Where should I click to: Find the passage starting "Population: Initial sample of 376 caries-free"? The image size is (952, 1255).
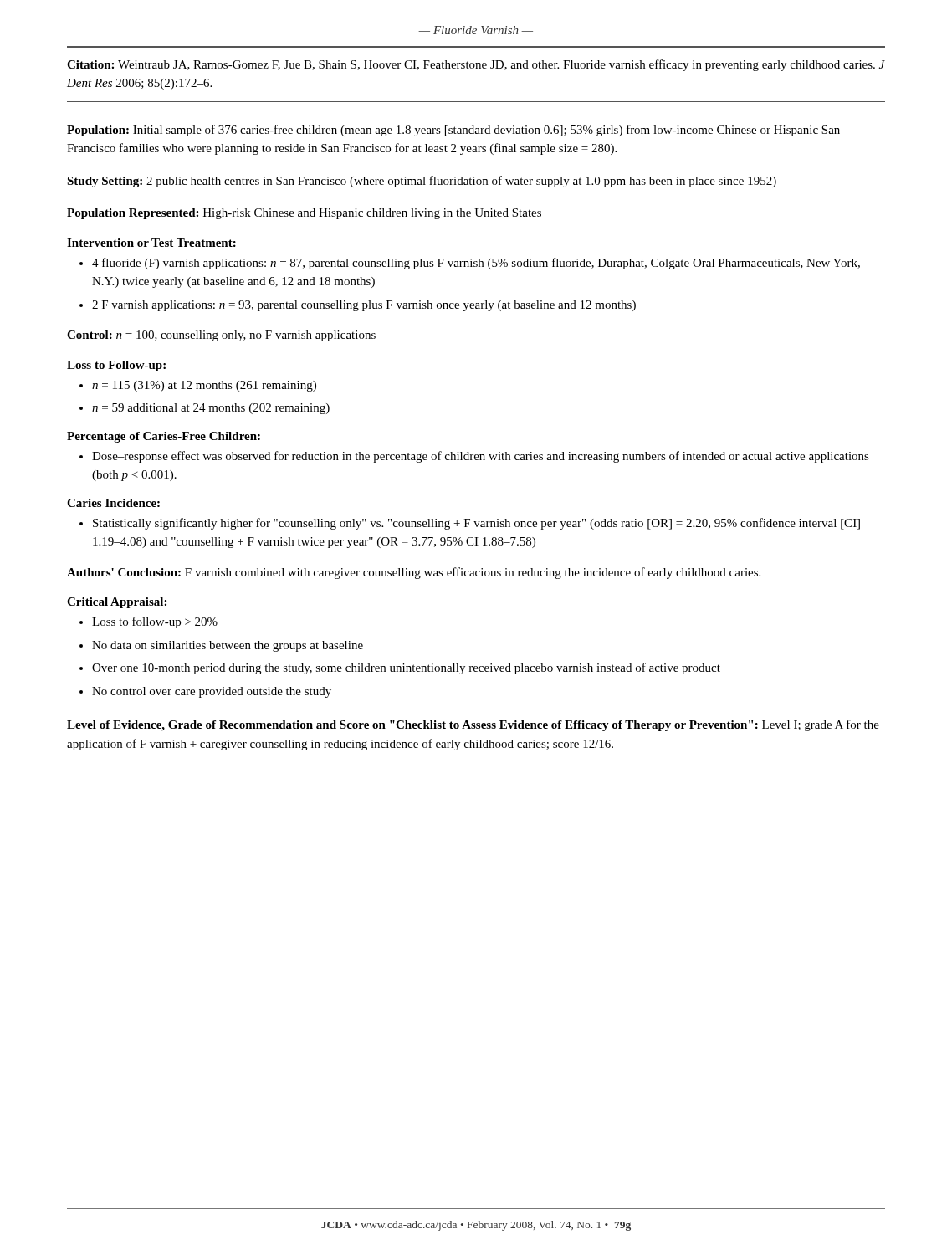tap(476, 139)
